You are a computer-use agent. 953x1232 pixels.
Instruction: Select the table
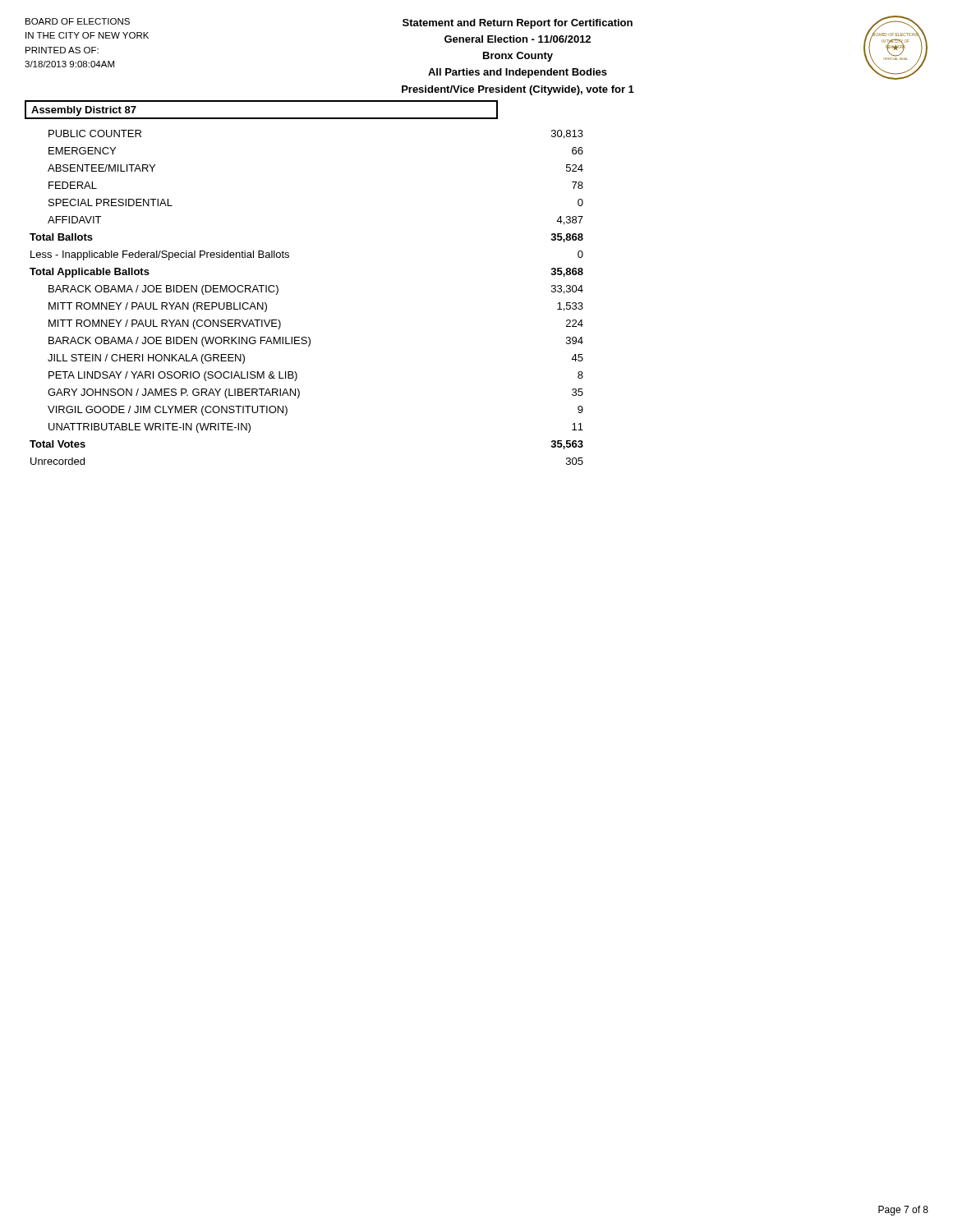click(312, 297)
